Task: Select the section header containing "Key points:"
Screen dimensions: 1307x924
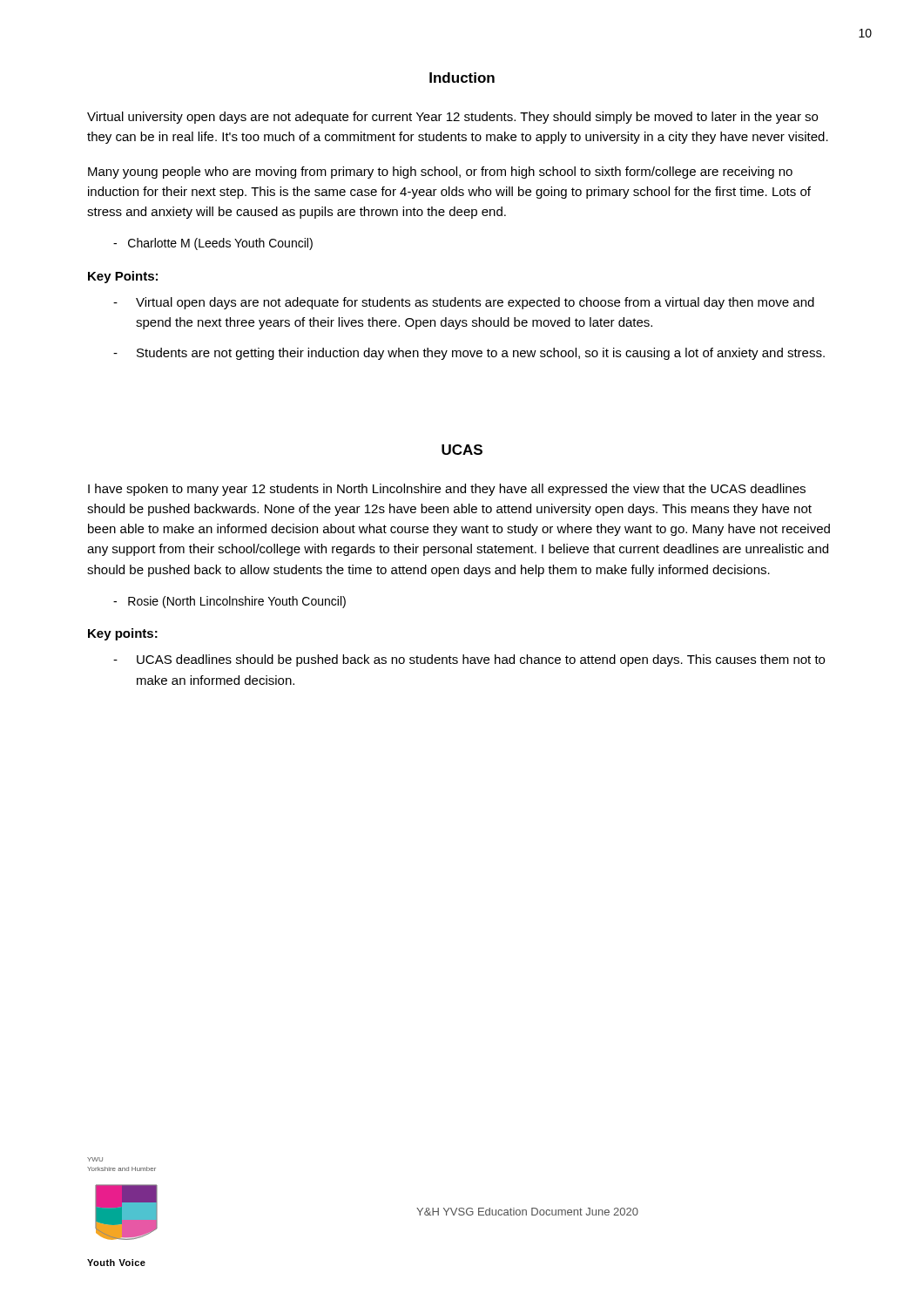Action: tap(123, 633)
